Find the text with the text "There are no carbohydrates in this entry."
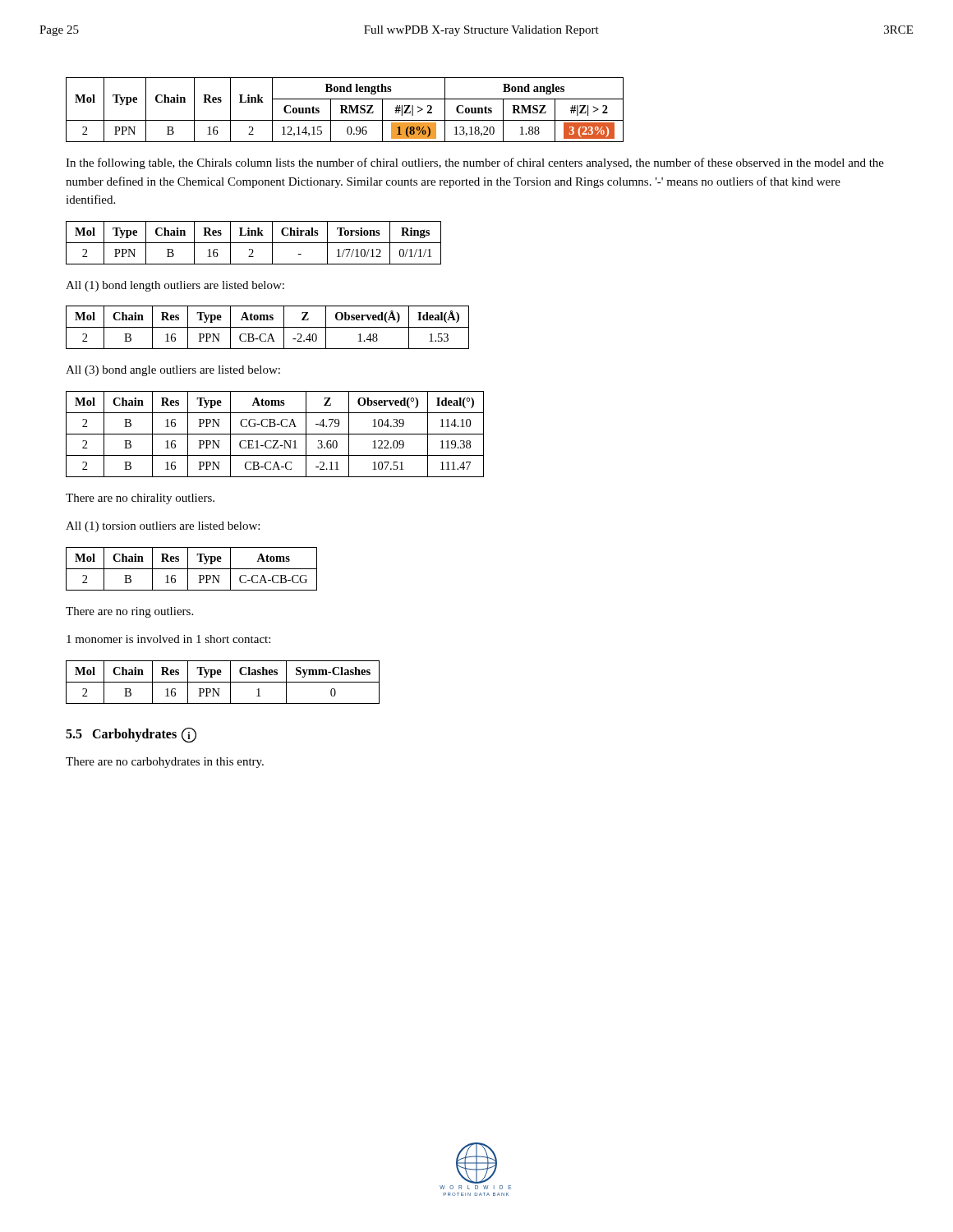953x1232 pixels. pyautogui.click(x=165, y=763)
